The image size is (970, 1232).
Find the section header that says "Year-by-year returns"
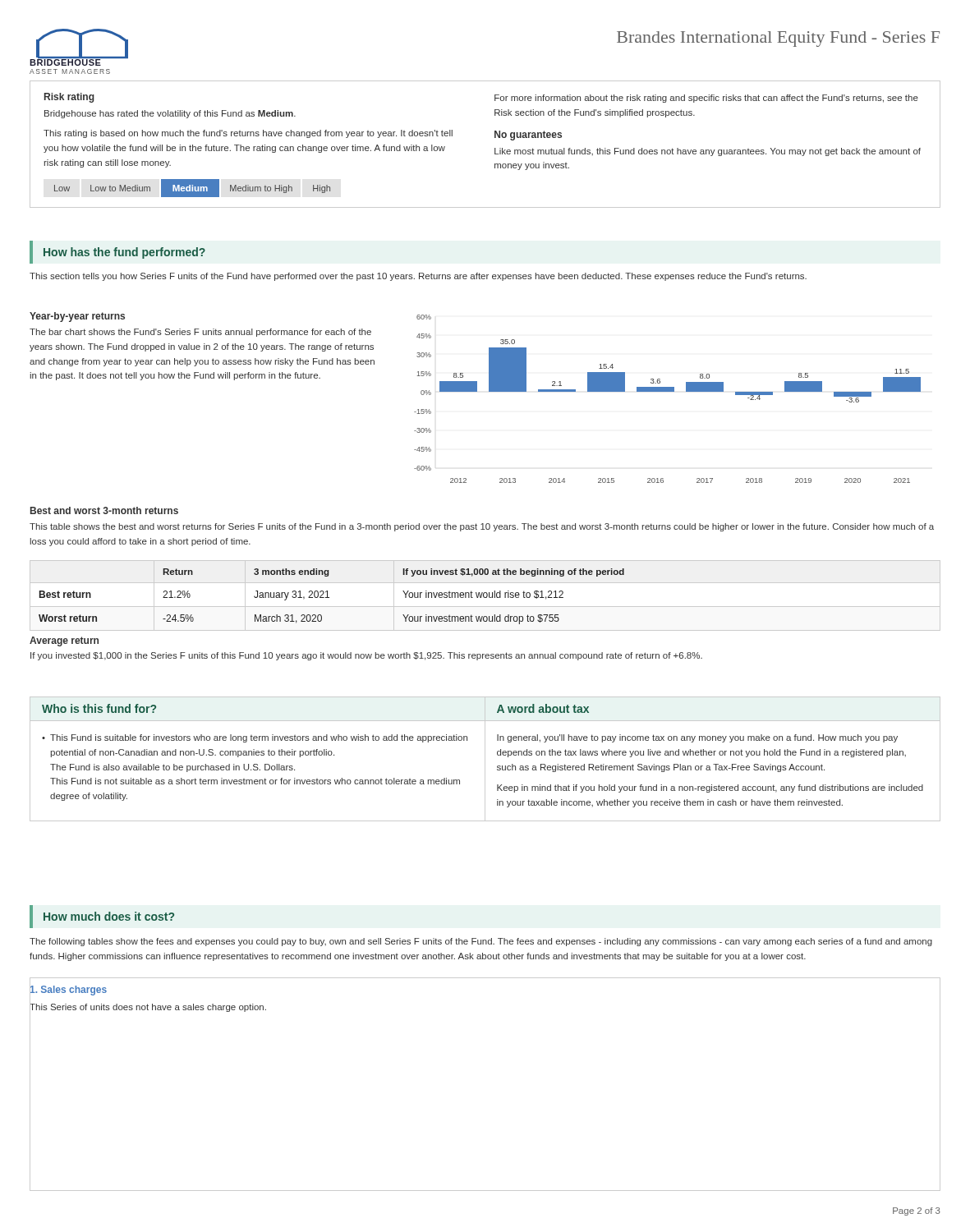tap(78, 316)
